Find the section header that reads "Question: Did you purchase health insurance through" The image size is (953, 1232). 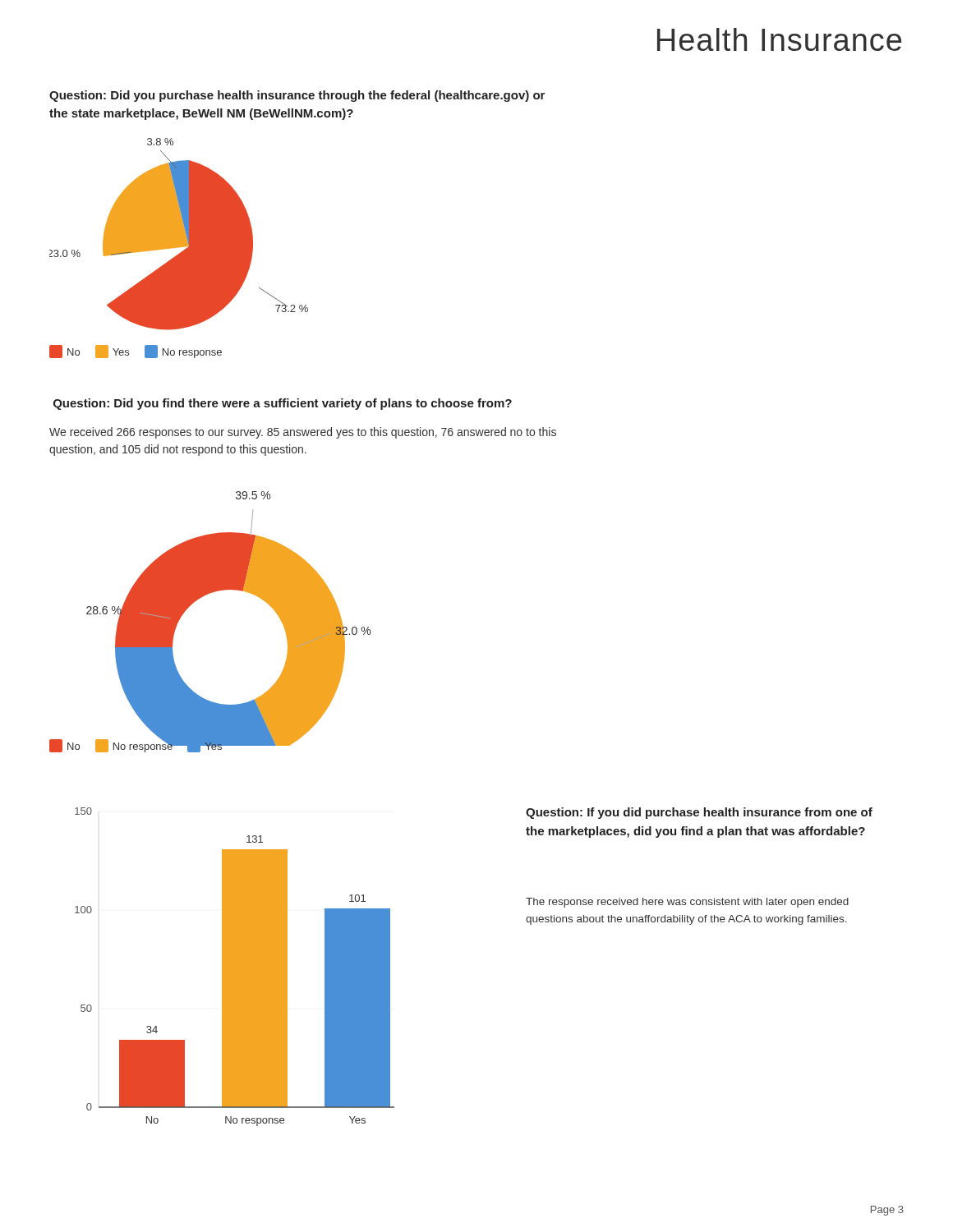[297, 104]
